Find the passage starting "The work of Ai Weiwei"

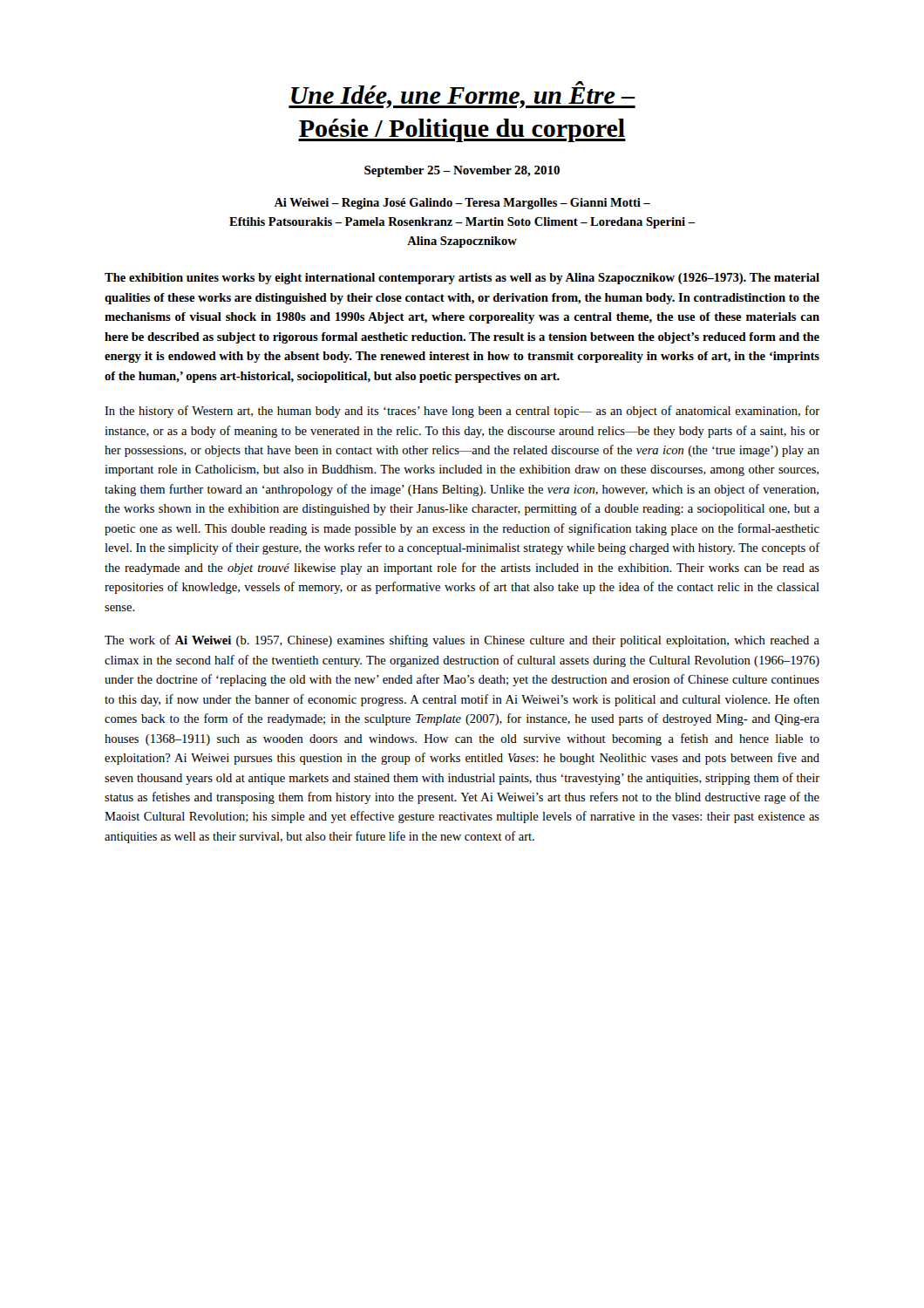pyautogui.click(x=462, y=738)
